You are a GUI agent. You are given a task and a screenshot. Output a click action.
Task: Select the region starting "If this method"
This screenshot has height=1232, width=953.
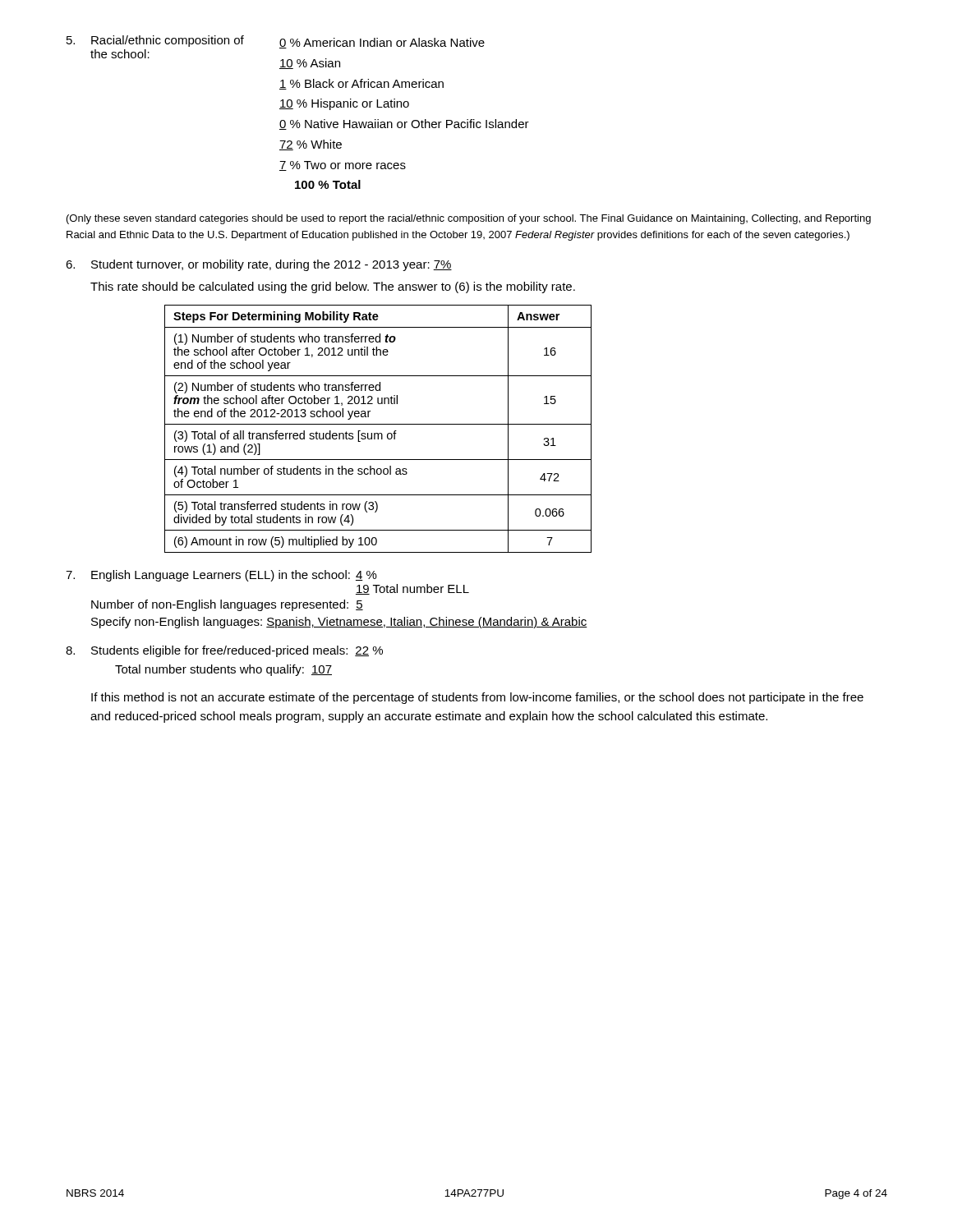[x=477, y=706]
